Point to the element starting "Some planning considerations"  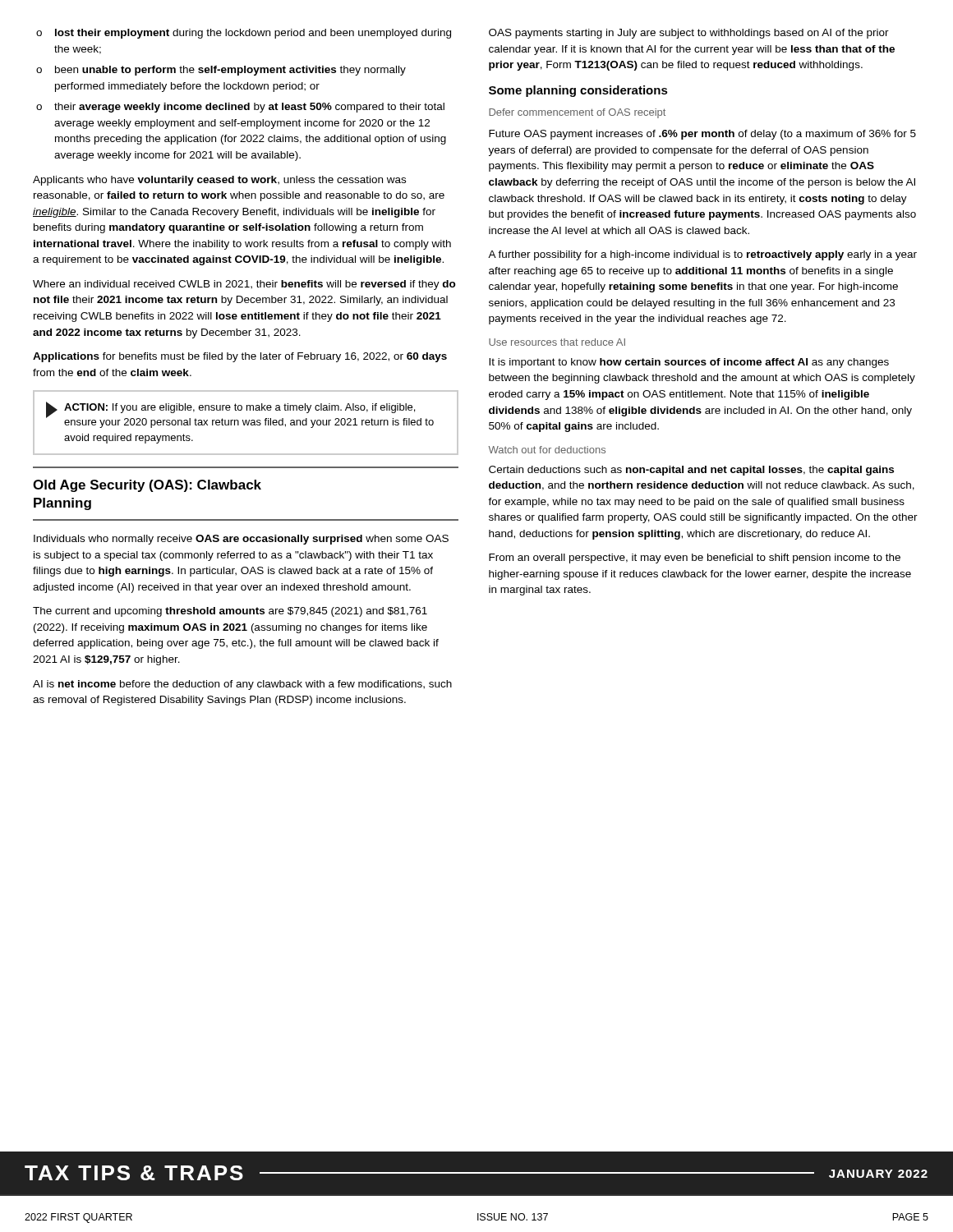(x=578, y=91)
